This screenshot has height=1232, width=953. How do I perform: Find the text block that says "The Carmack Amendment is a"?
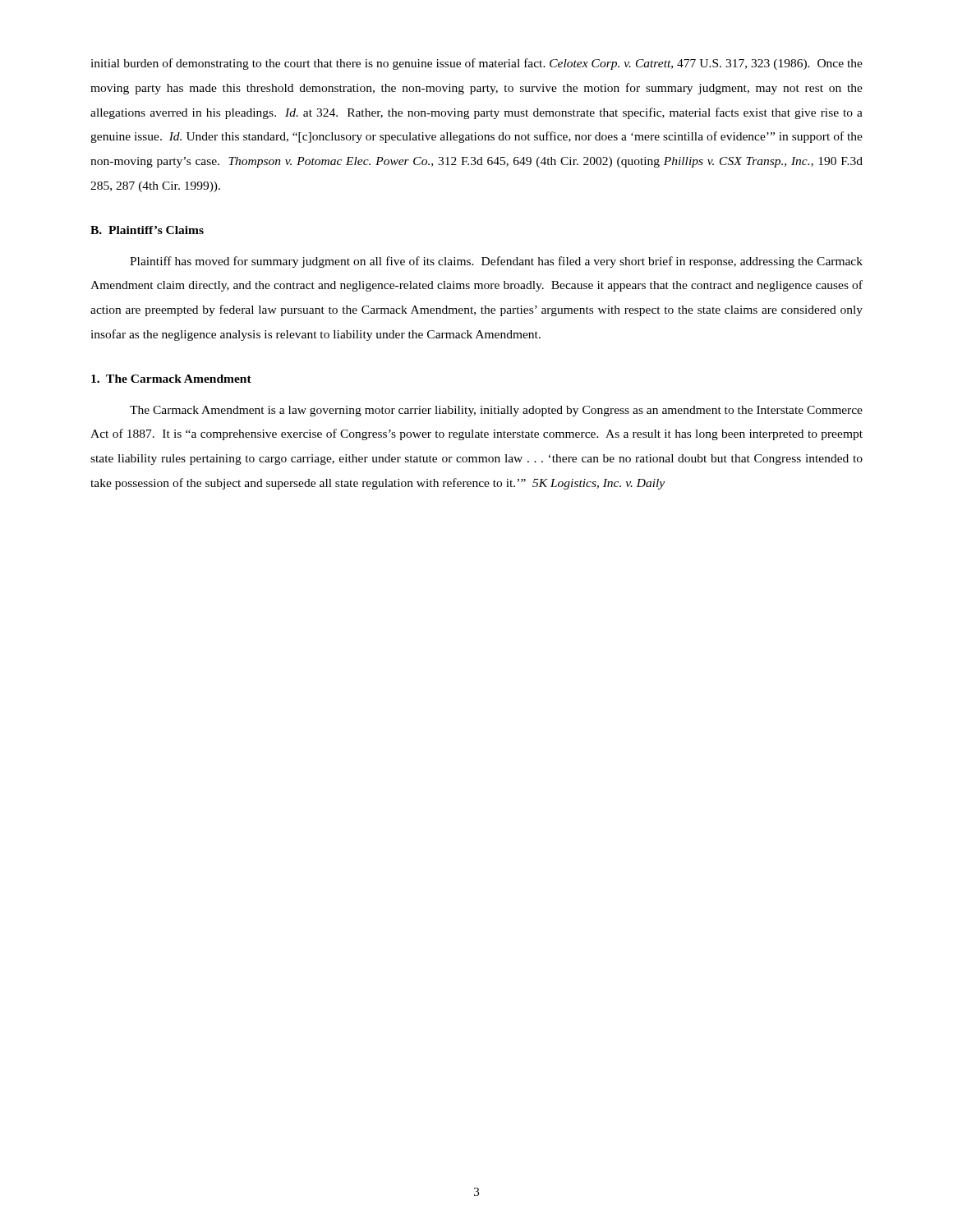476,446
